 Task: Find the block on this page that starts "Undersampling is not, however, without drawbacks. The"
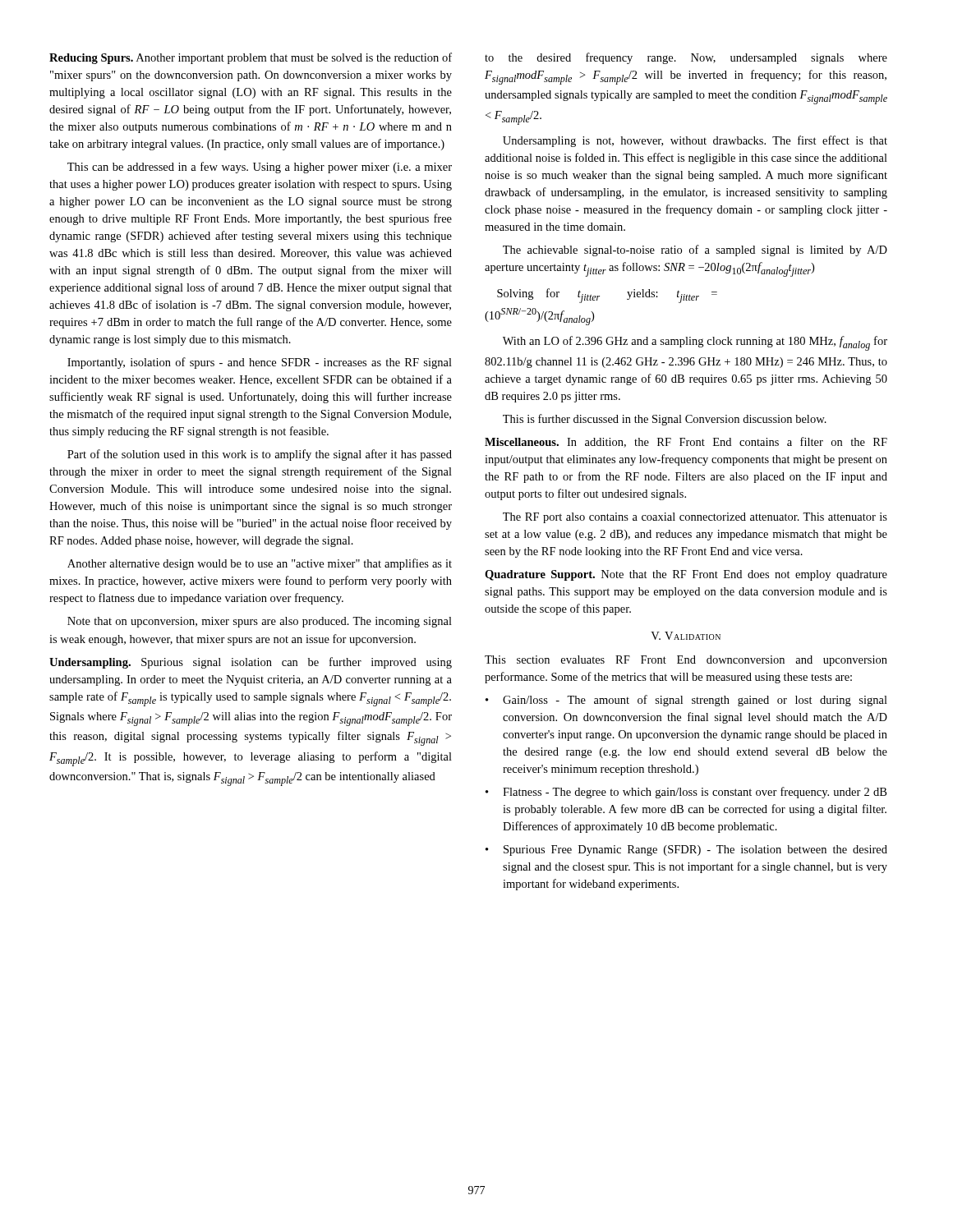pyautogui.click(x=686, y=184)
